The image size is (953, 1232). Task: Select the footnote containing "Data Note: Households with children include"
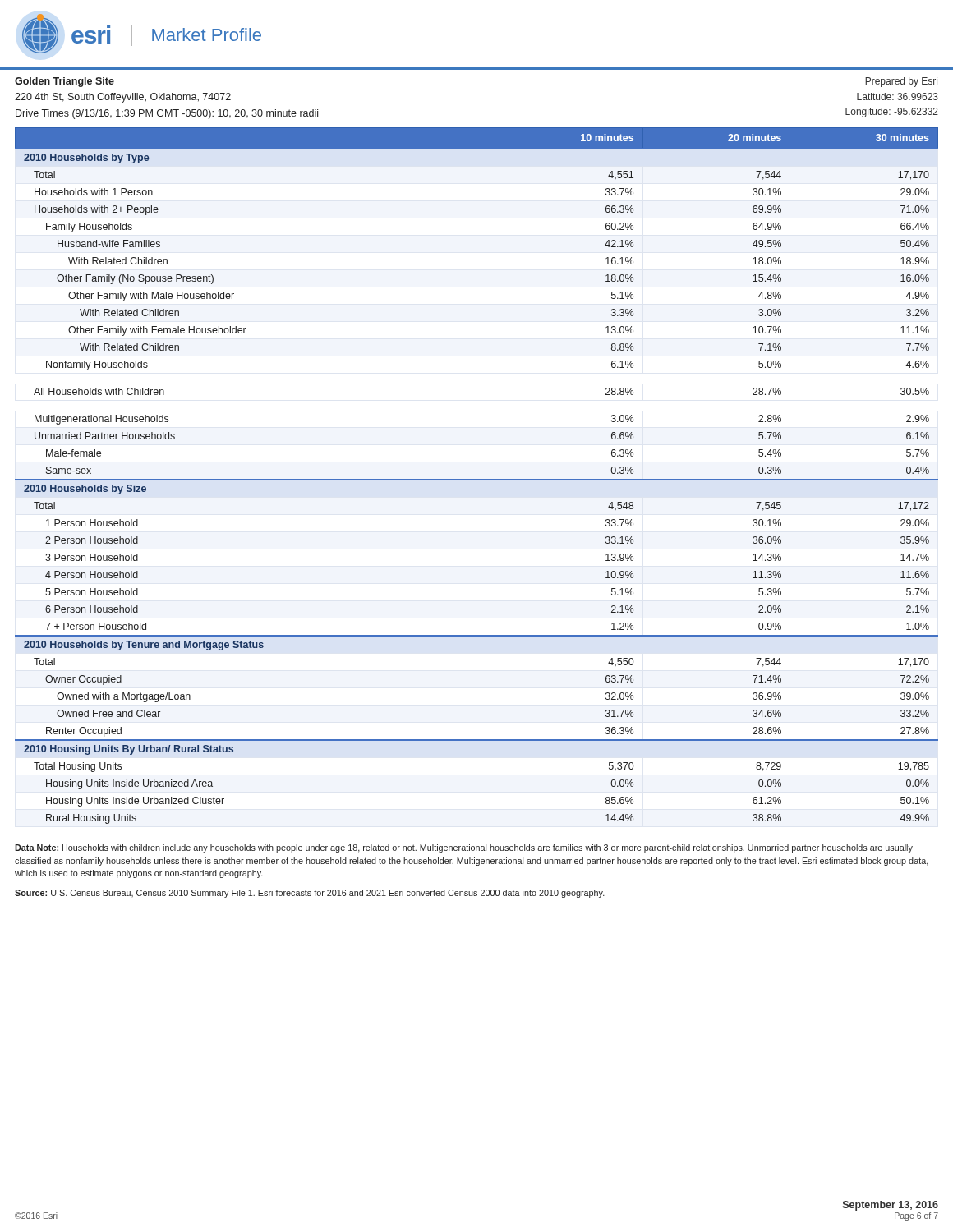(472, 861)
